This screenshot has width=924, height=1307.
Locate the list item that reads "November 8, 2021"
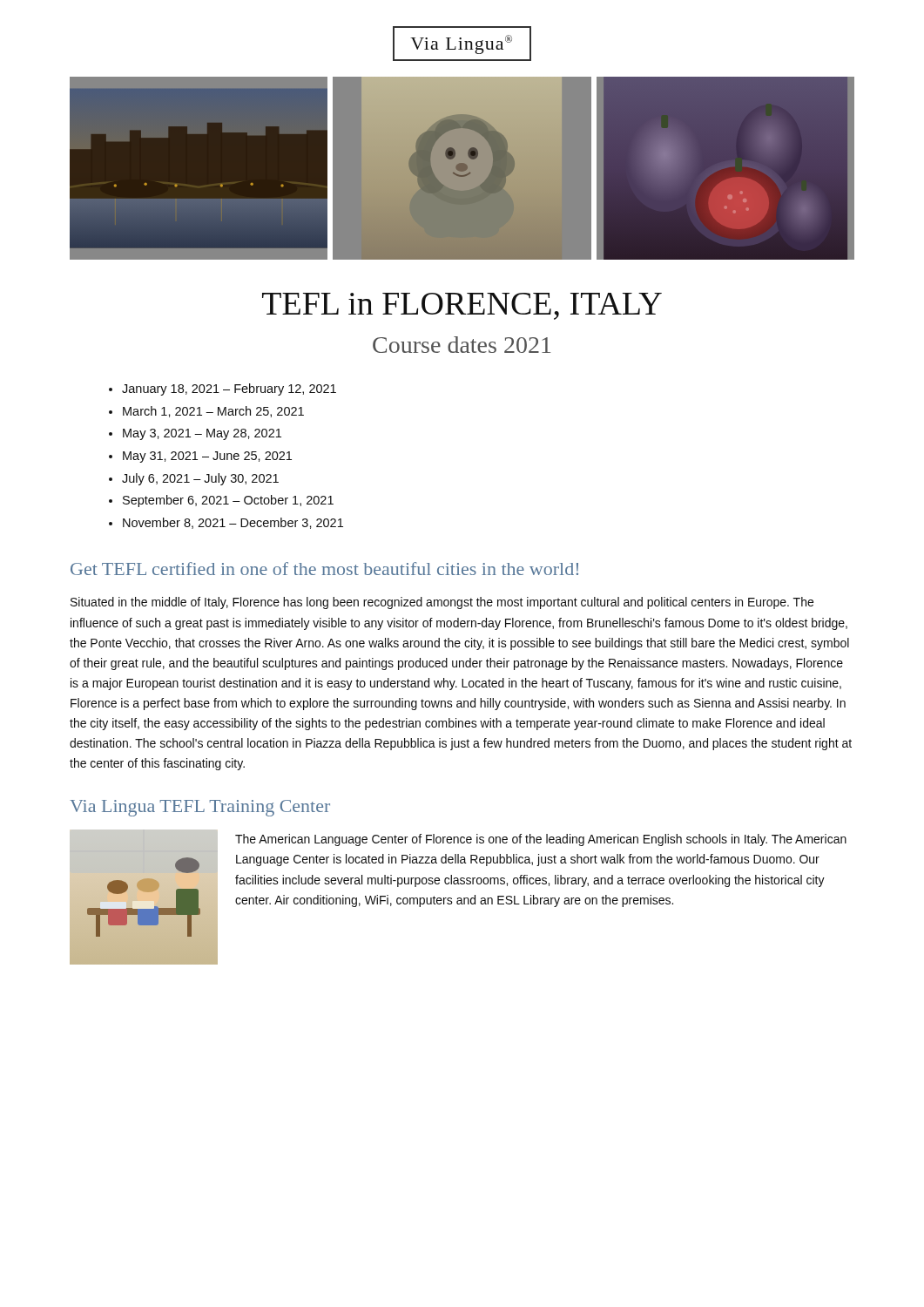(x=233, y=523)
